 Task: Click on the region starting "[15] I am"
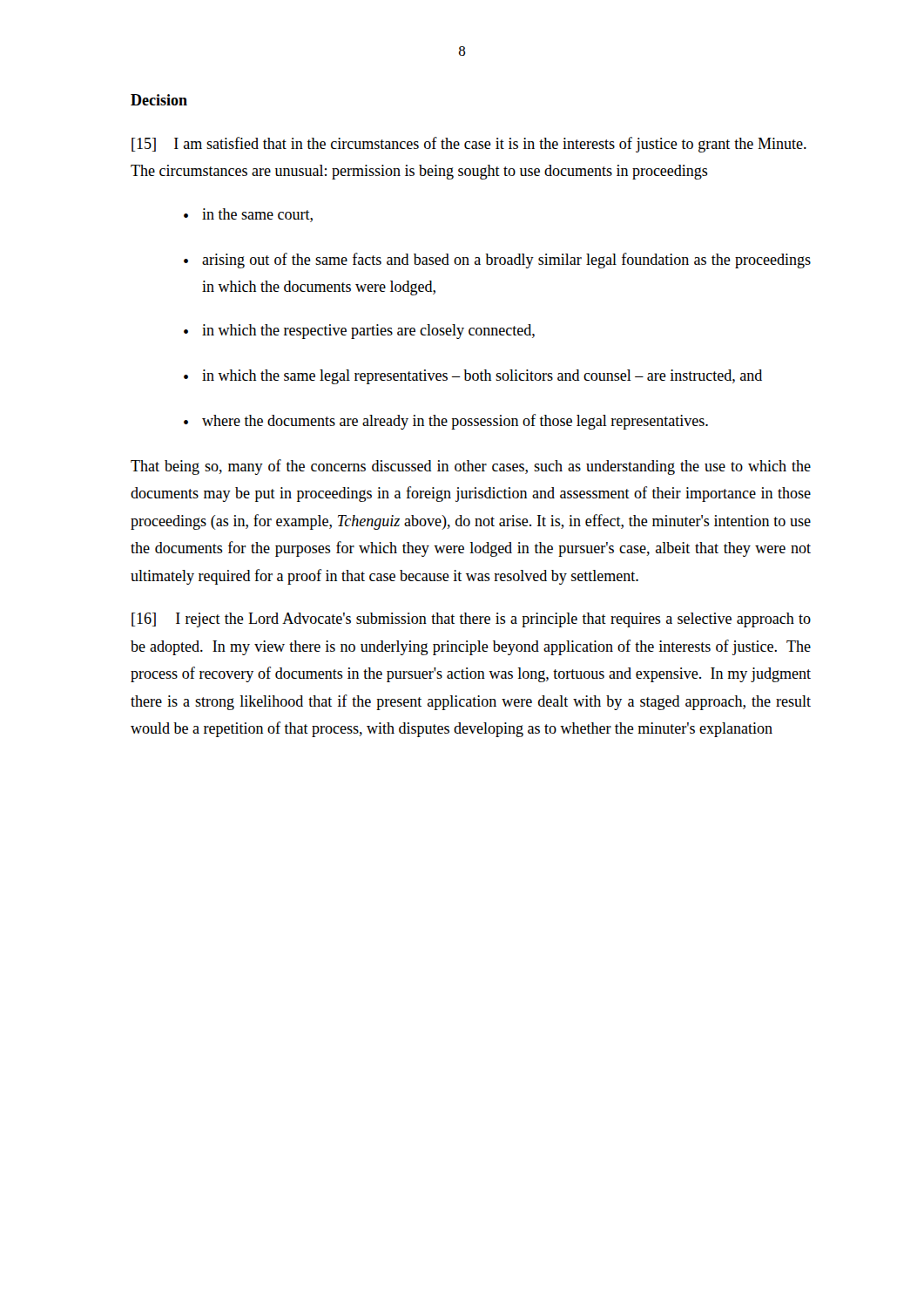471,157
